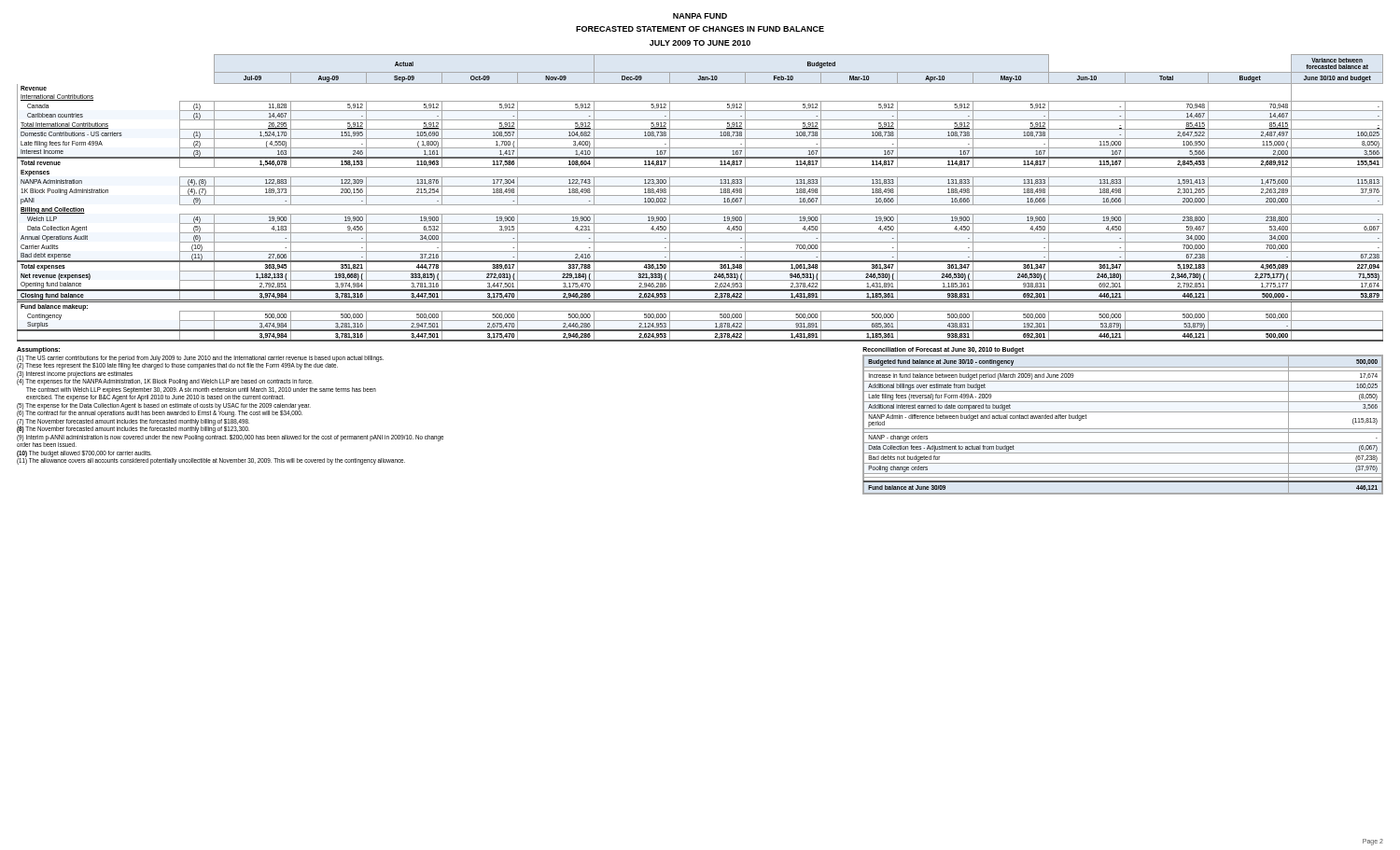The width and height of the screenshot is (1400, 850).
Task: Point to the passage starting "The contract with Welch"
Action: tap(201, 393)
